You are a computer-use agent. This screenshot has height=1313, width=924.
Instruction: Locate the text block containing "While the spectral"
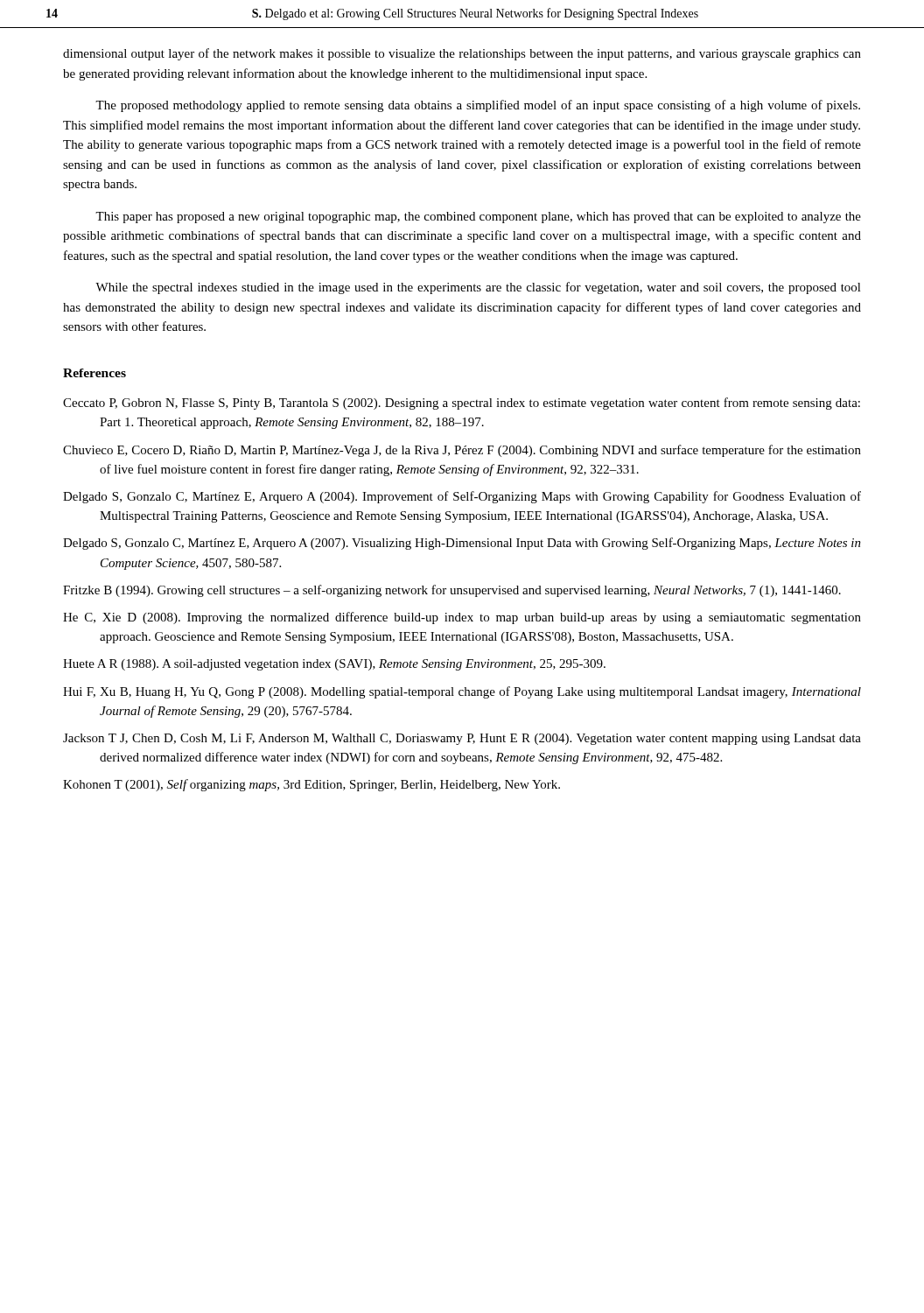coord(462,307)
